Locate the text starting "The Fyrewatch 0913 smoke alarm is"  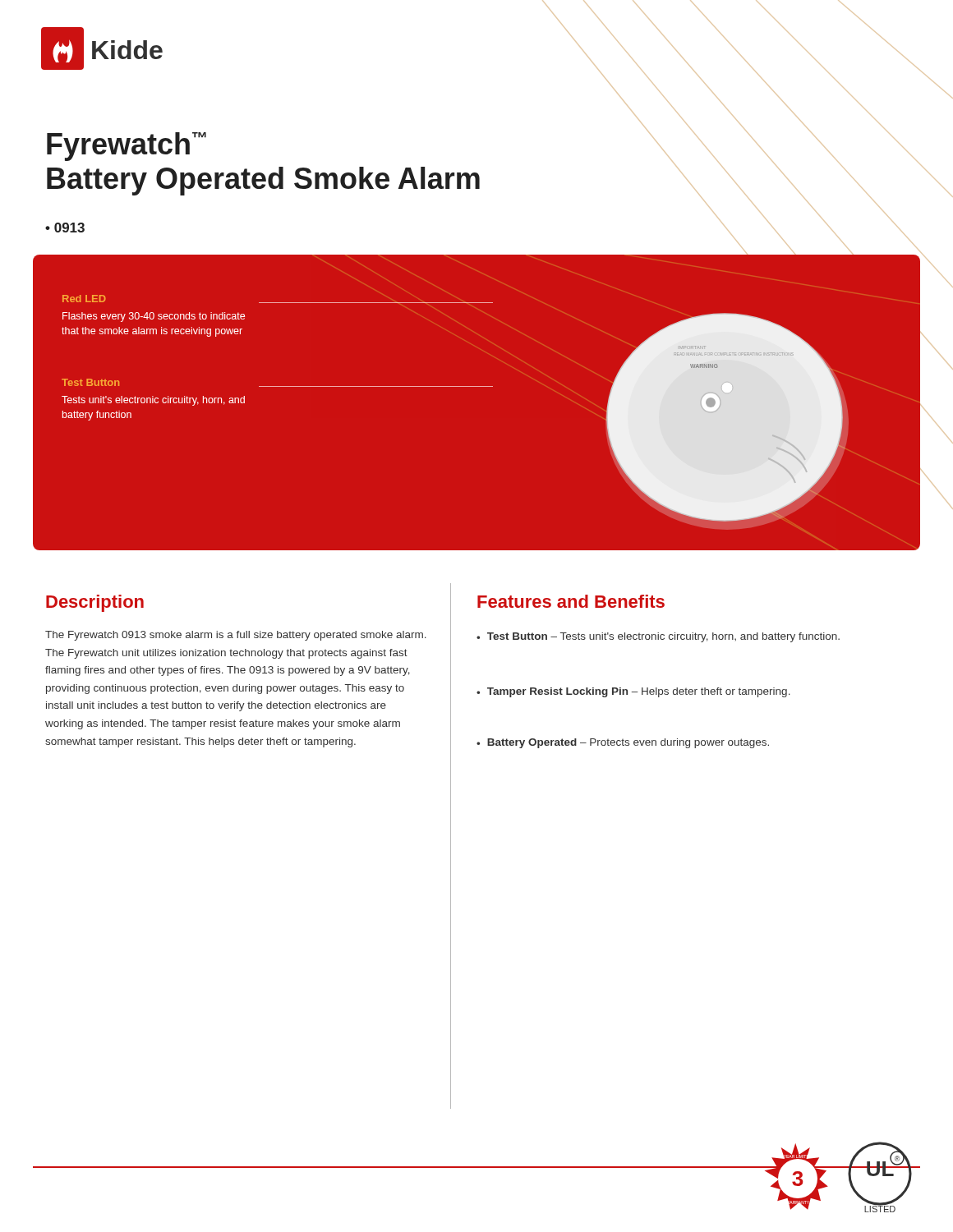click(236, 688)
